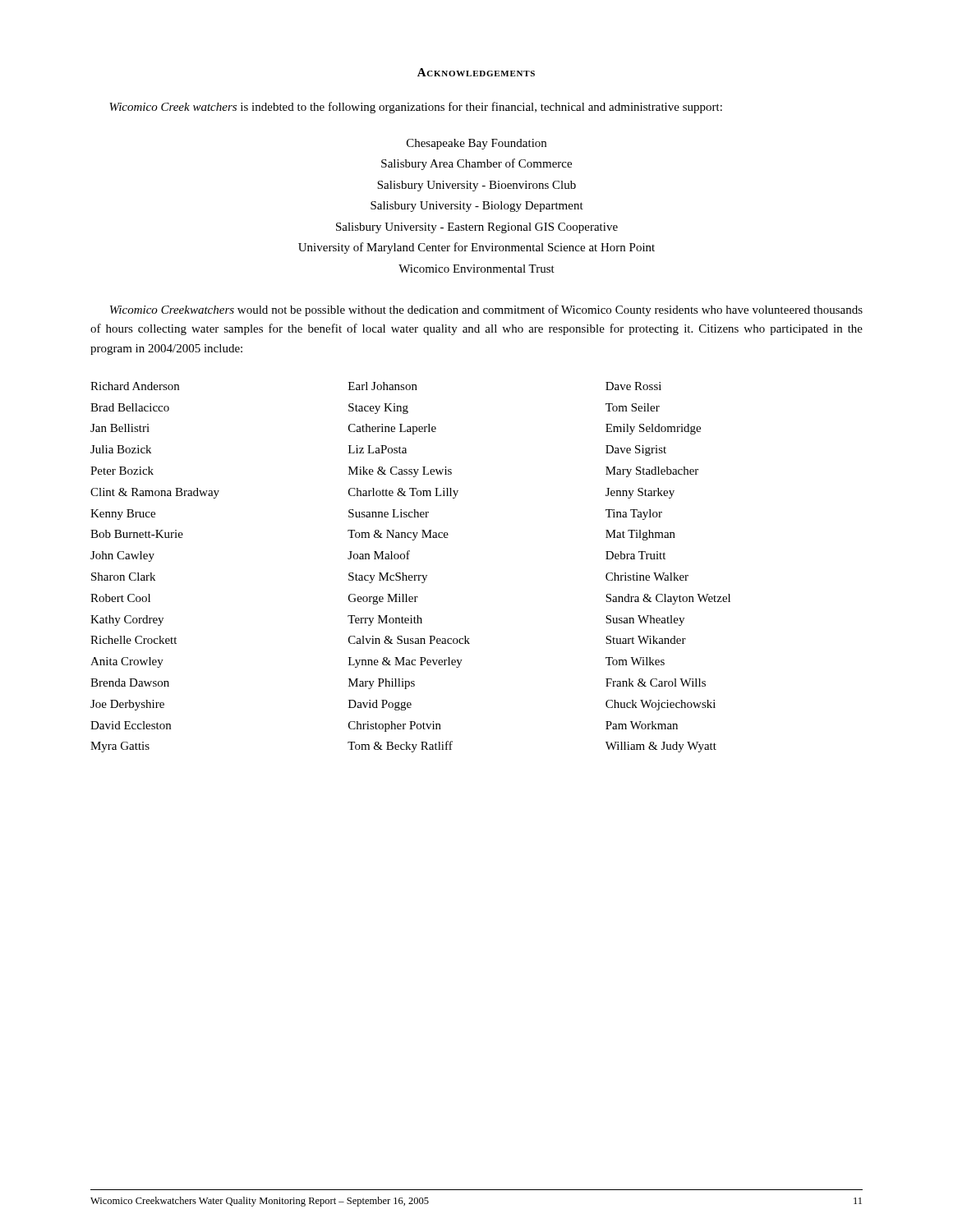Where is the passage that starts "Chesapeake Bay Foundation"?
953x1232 pixels.
[476, 205]
